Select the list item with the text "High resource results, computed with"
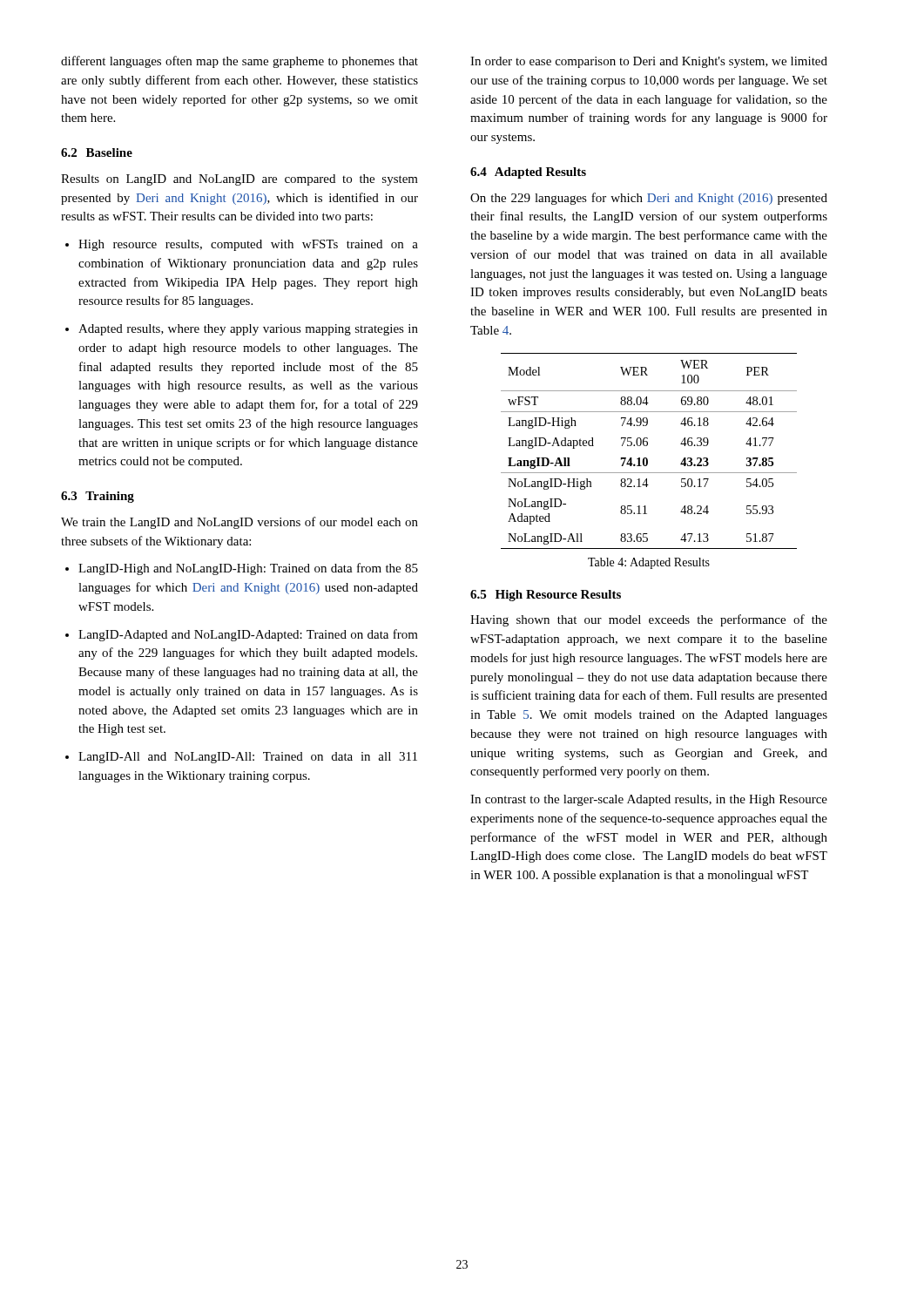The width and height of the screenshot is (924, 1307). [x=240, y=273]
